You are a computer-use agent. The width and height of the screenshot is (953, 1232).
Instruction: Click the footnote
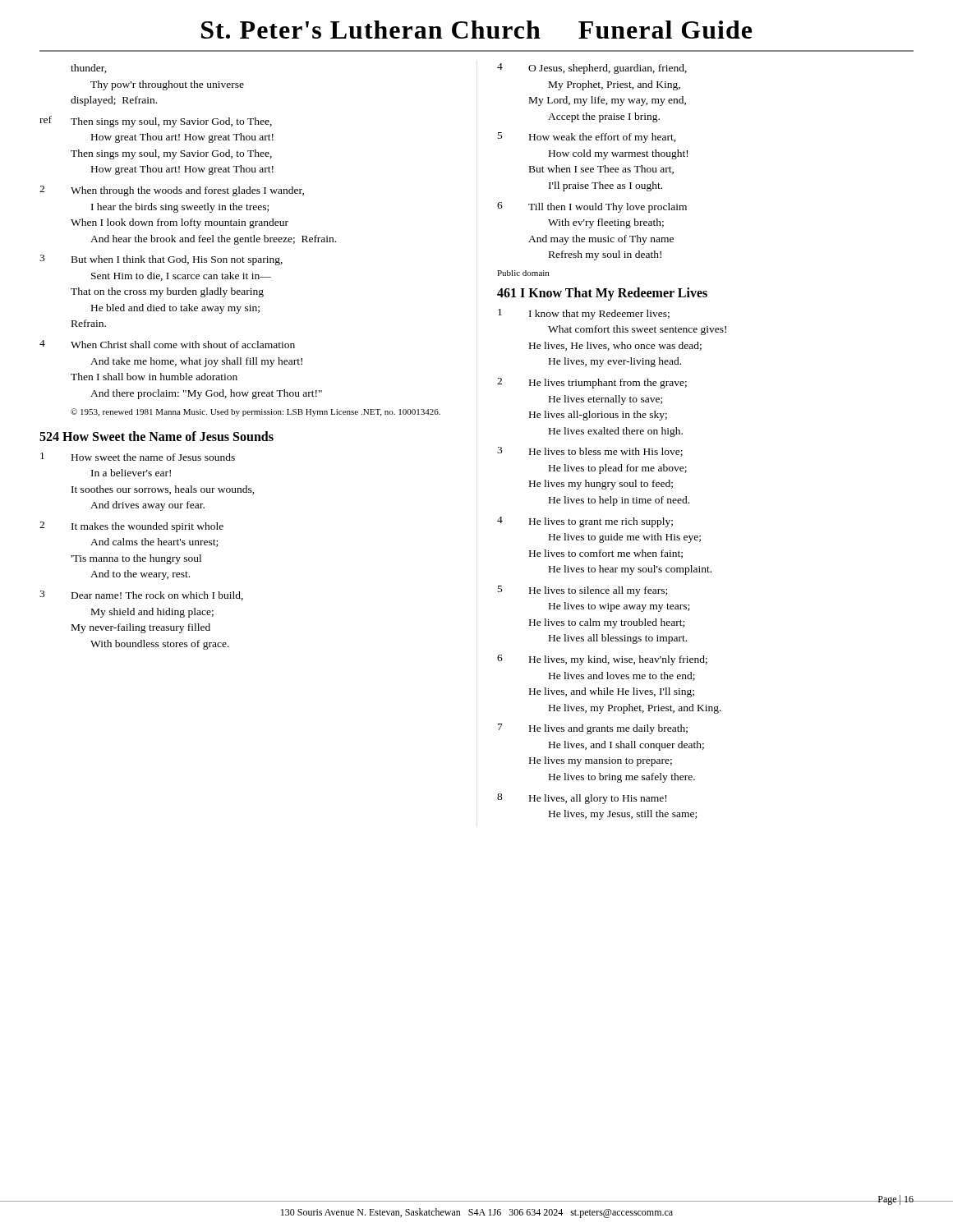click(256, 412)
